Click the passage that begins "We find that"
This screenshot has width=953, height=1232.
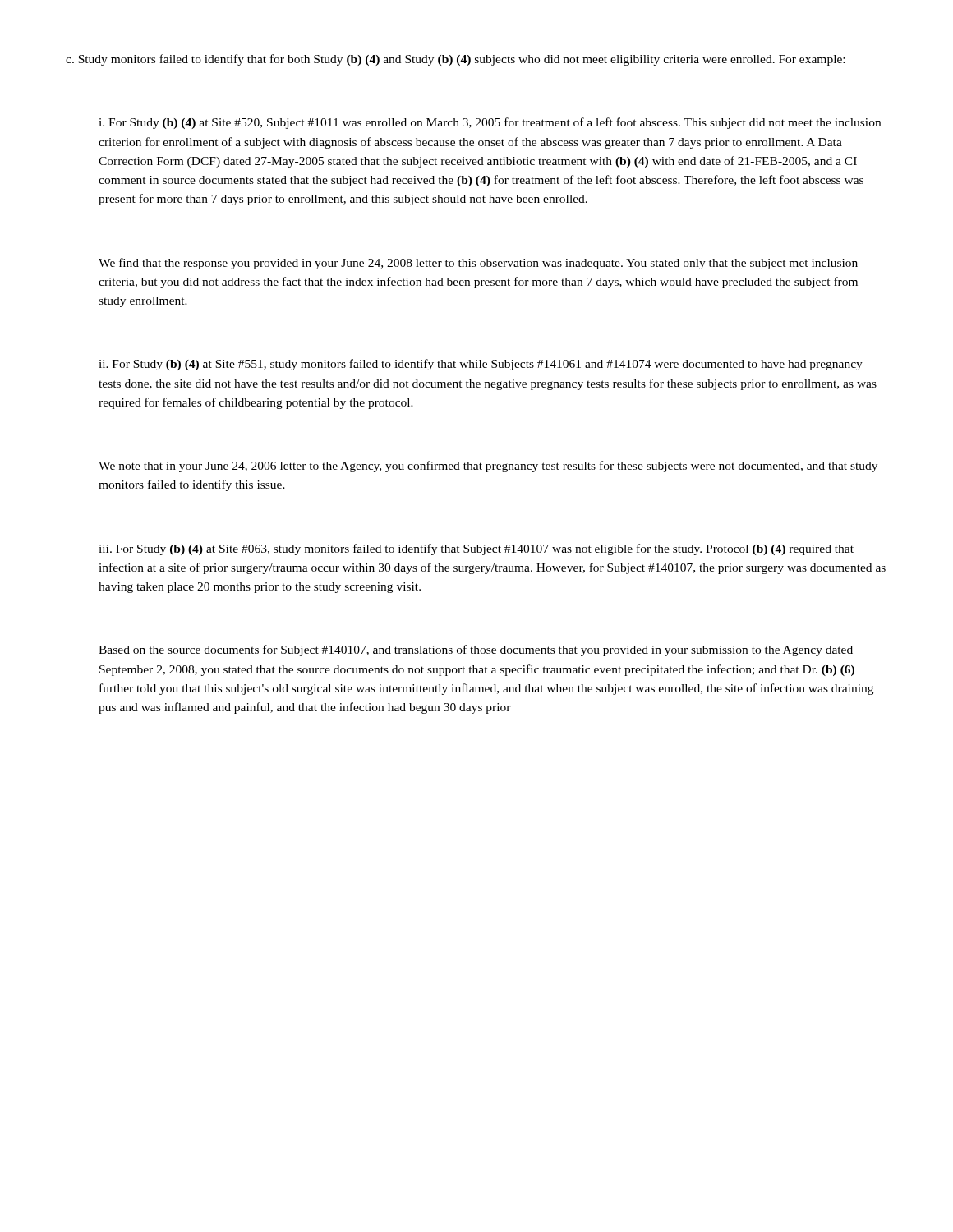(x=478, y=281)
